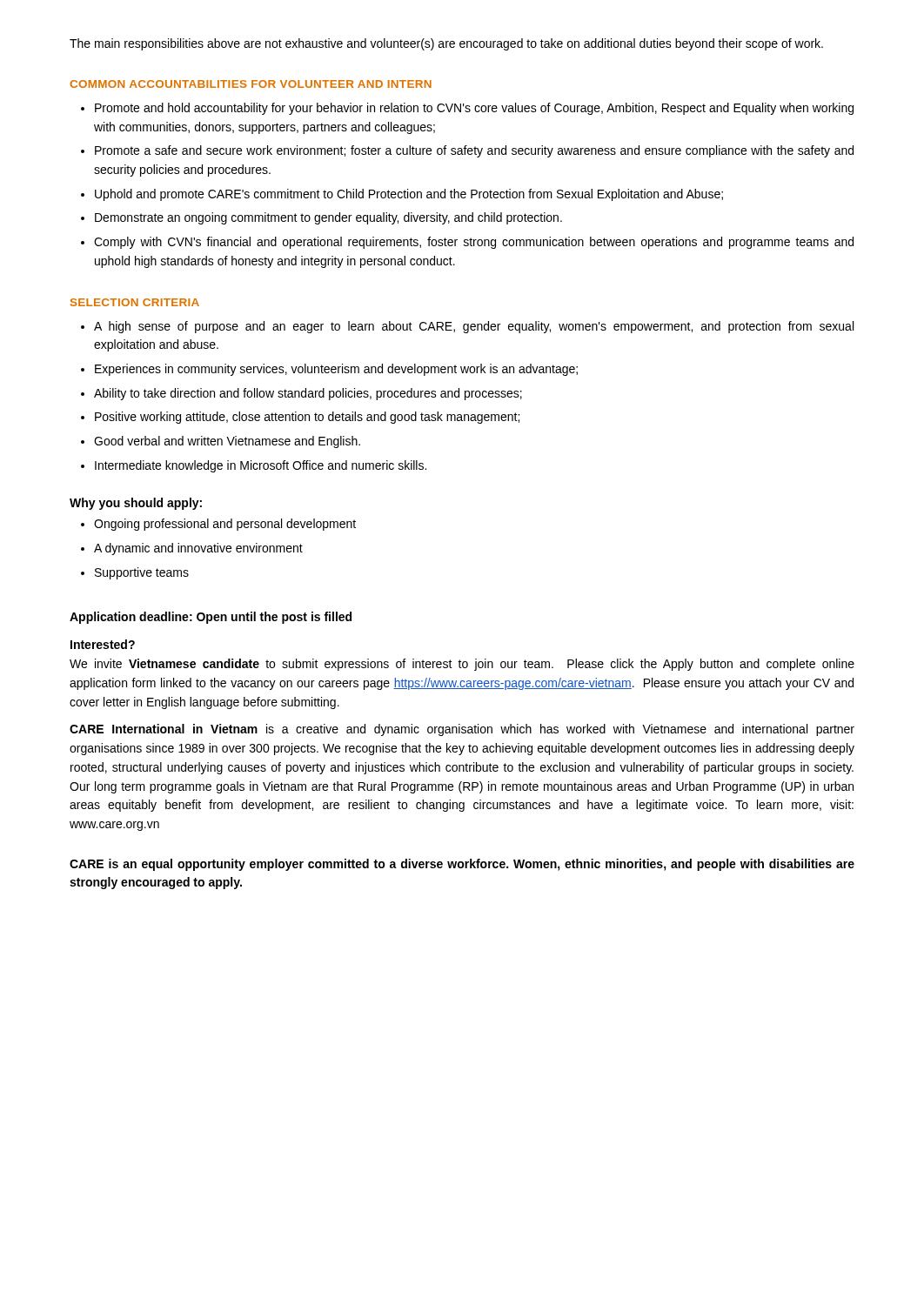This screenshot has height=1305, width=924.
Task: Point to the block beginning "Experiences in community services, volunteerism and"
Action: pos(336,369)
